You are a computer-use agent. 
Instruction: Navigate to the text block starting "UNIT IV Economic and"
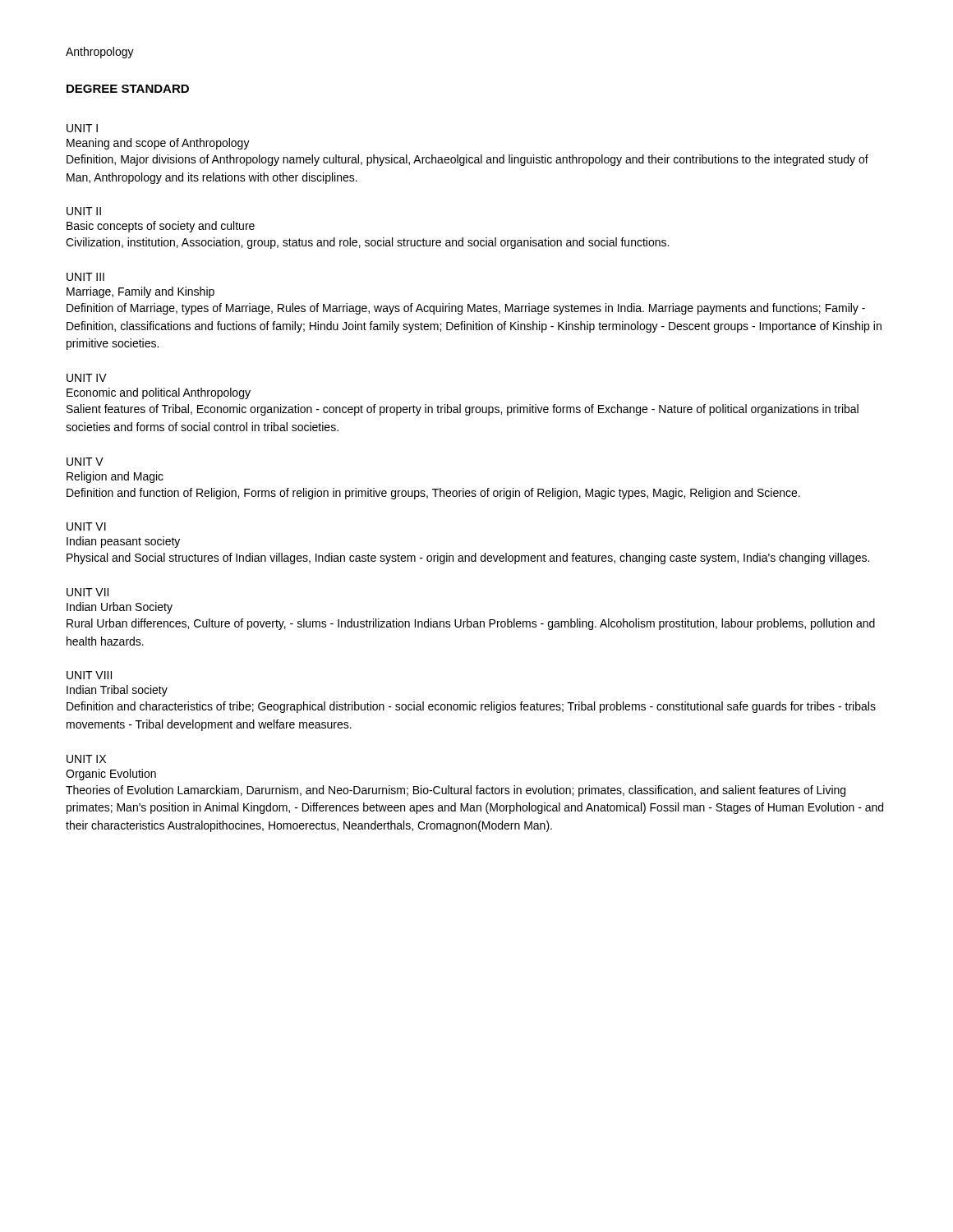point(476,404)
